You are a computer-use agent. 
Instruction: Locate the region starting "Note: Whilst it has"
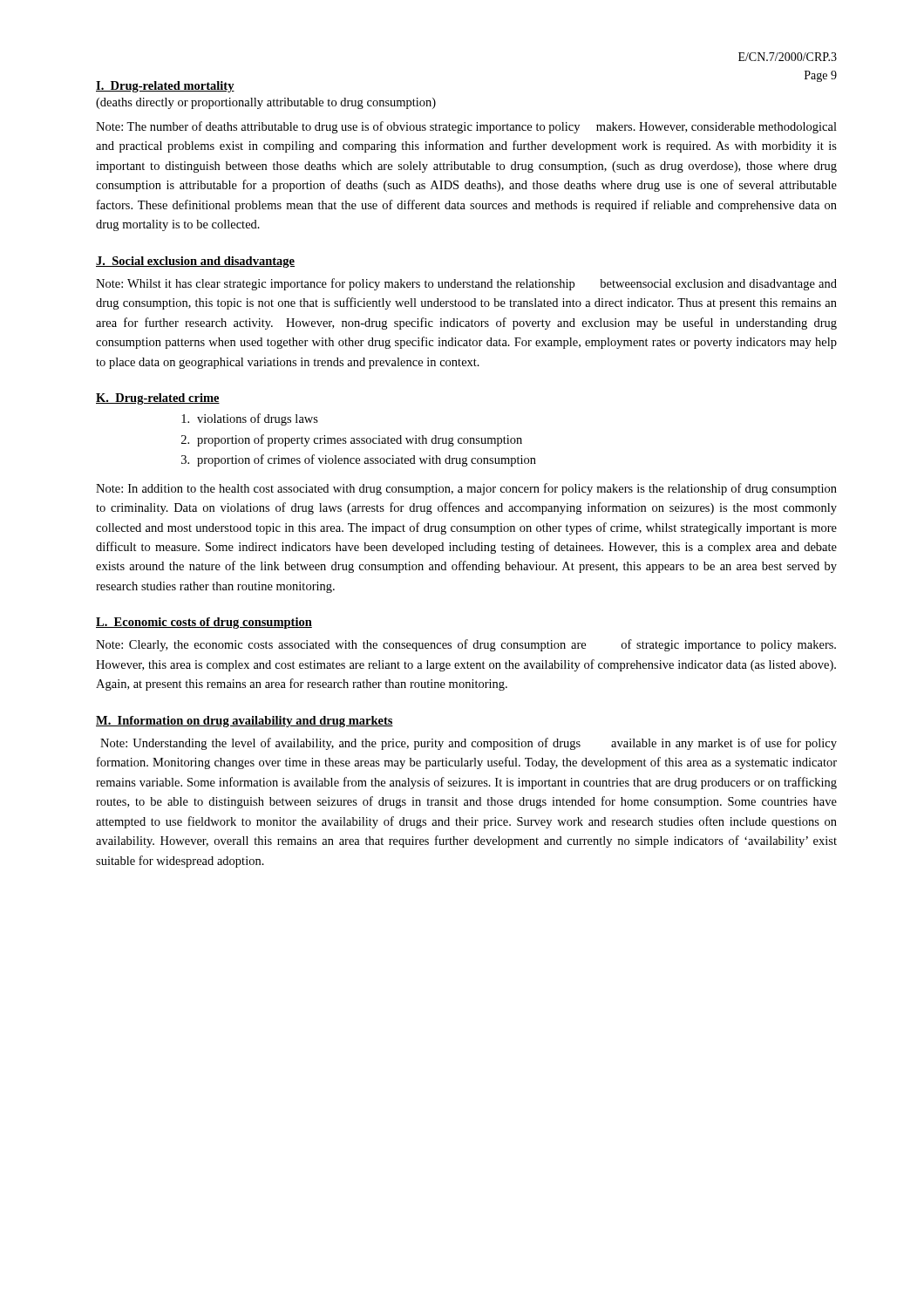pyautogui.click(x=466, y=322)
